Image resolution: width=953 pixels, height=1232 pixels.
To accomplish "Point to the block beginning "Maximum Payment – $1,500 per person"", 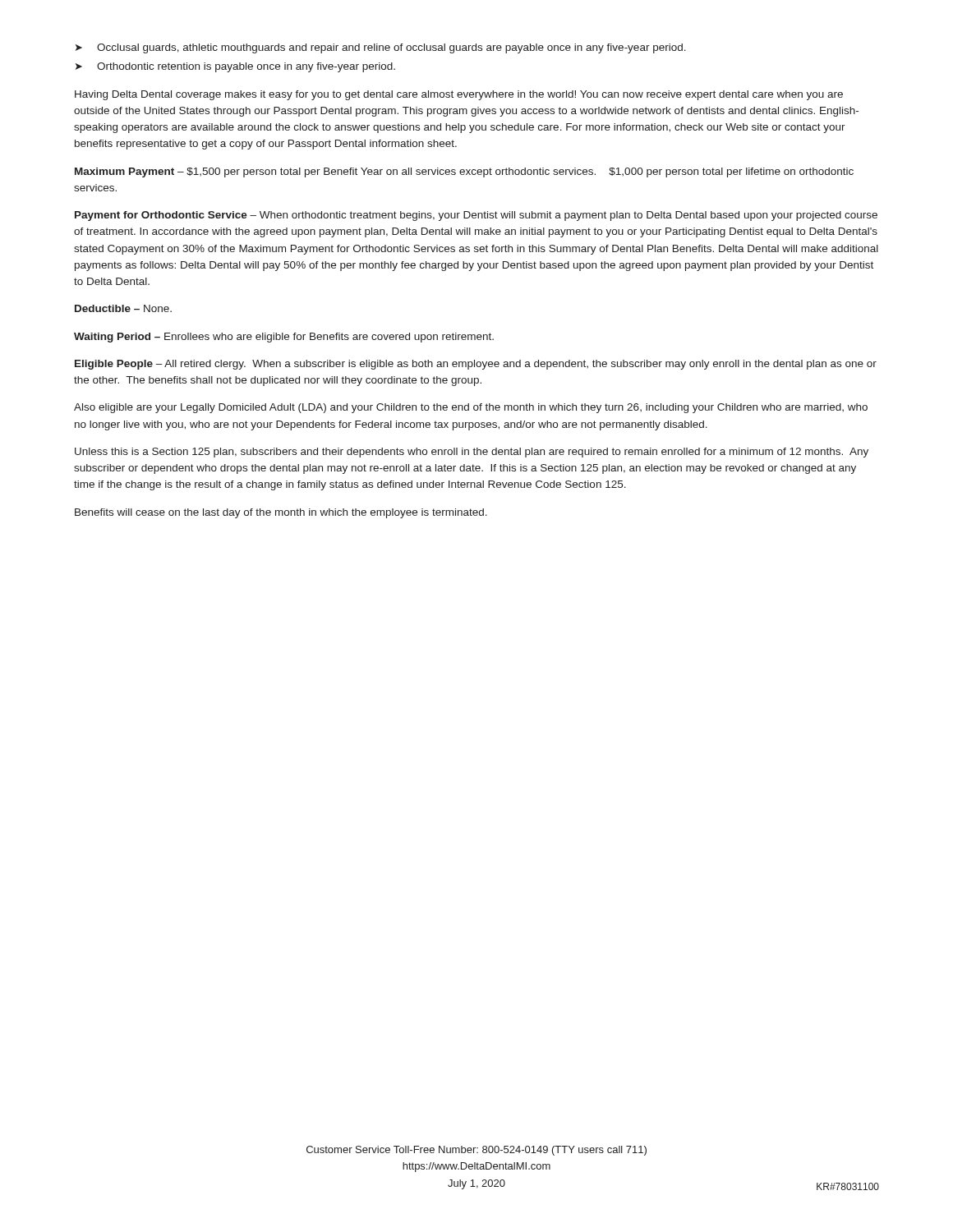I will pyautogui.click(x=464, y=179).
